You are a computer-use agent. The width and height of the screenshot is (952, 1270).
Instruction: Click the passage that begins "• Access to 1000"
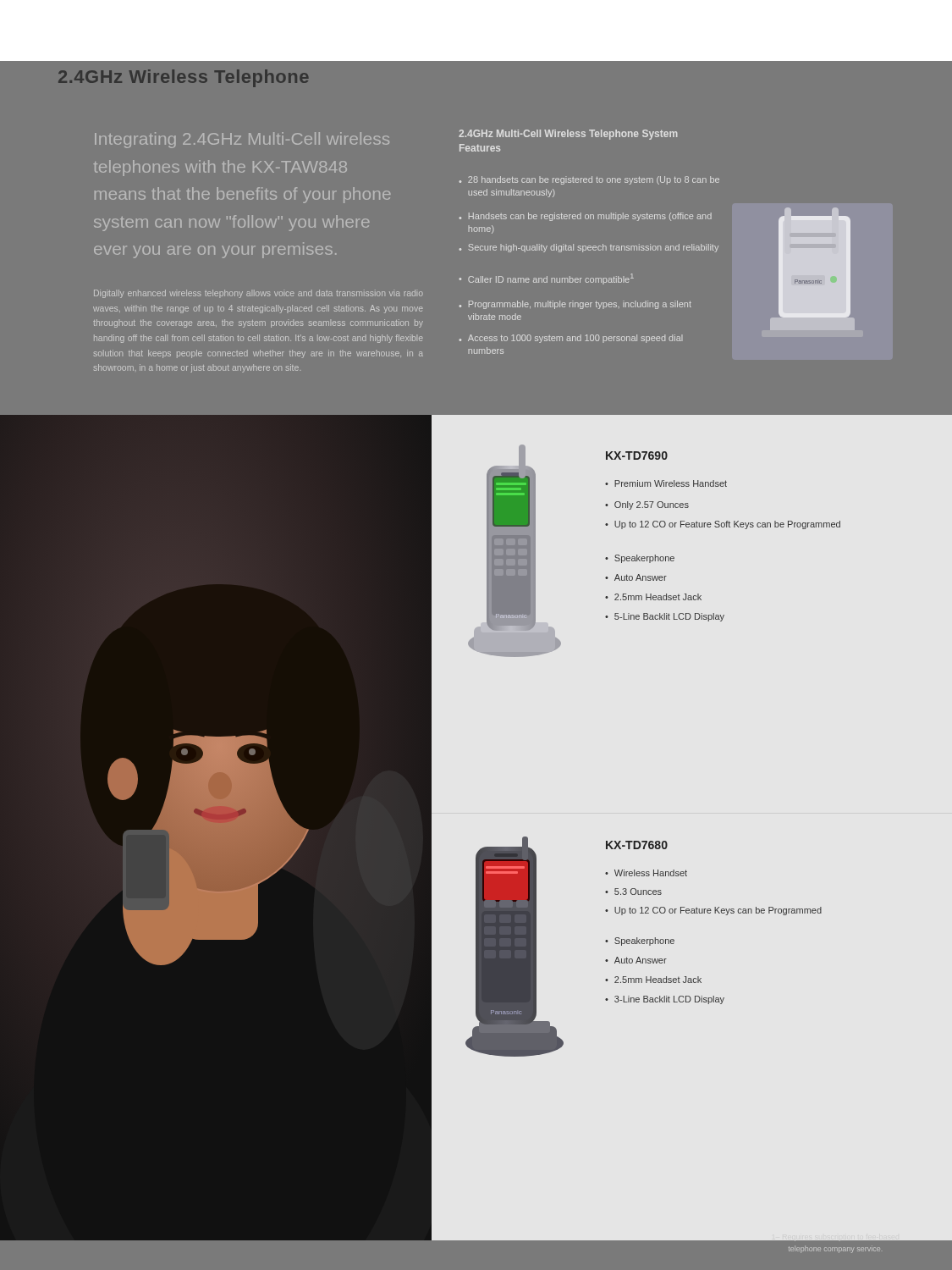[590, 345]
